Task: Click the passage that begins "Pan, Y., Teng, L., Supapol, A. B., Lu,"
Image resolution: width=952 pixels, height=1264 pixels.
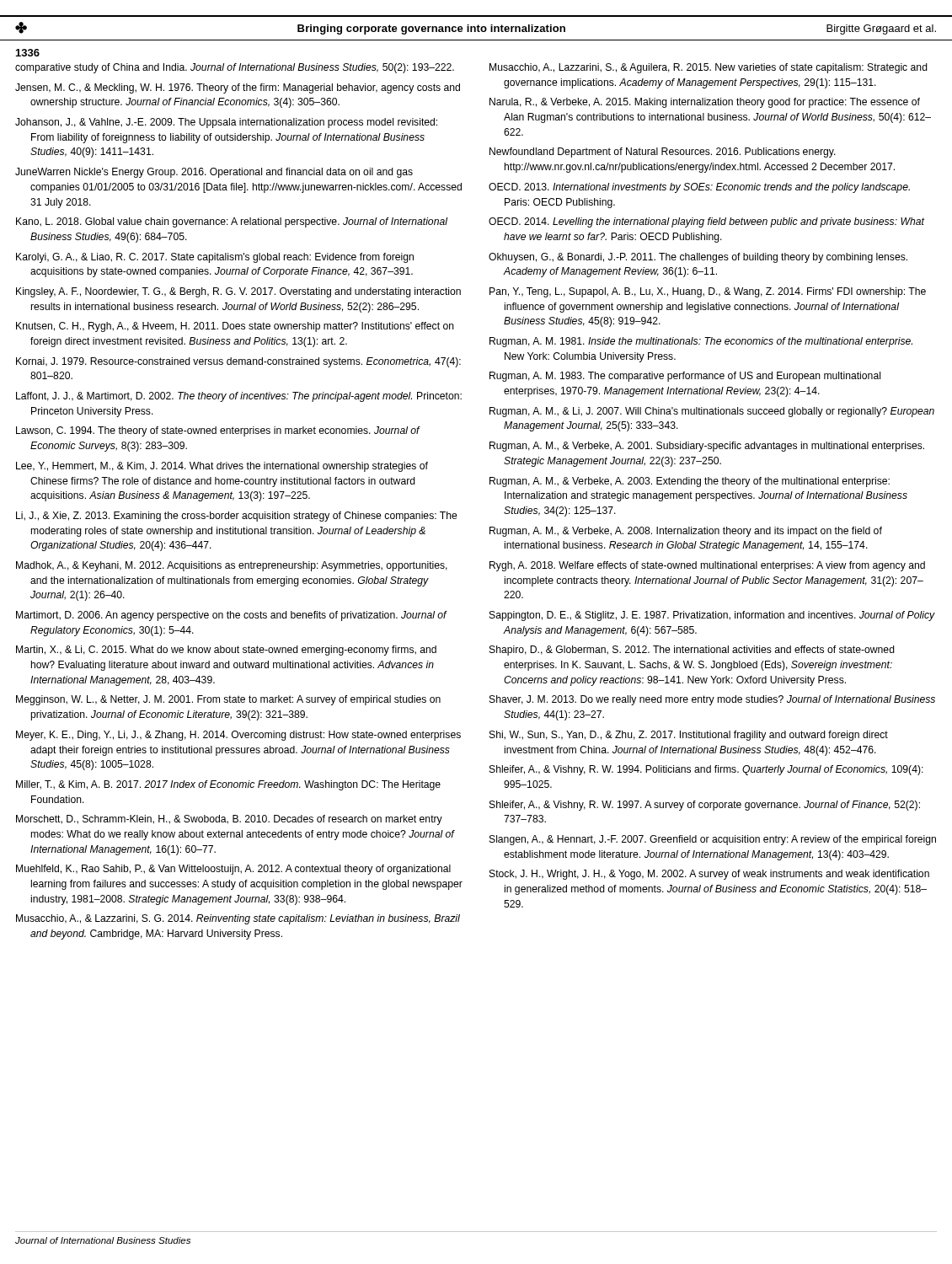Action: (x=707, y=306)
